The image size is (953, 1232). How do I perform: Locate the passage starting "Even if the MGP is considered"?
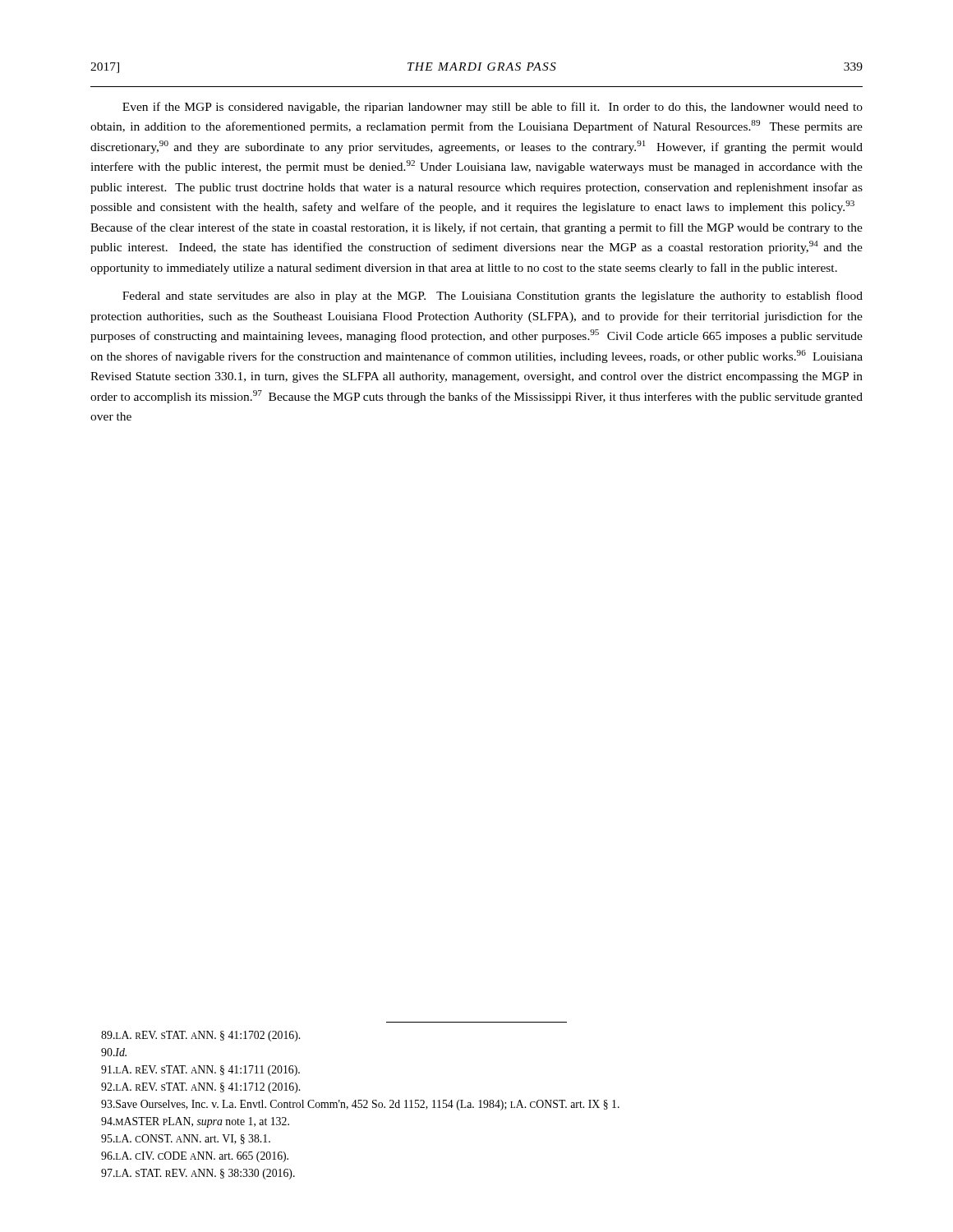tap(476, 187)
